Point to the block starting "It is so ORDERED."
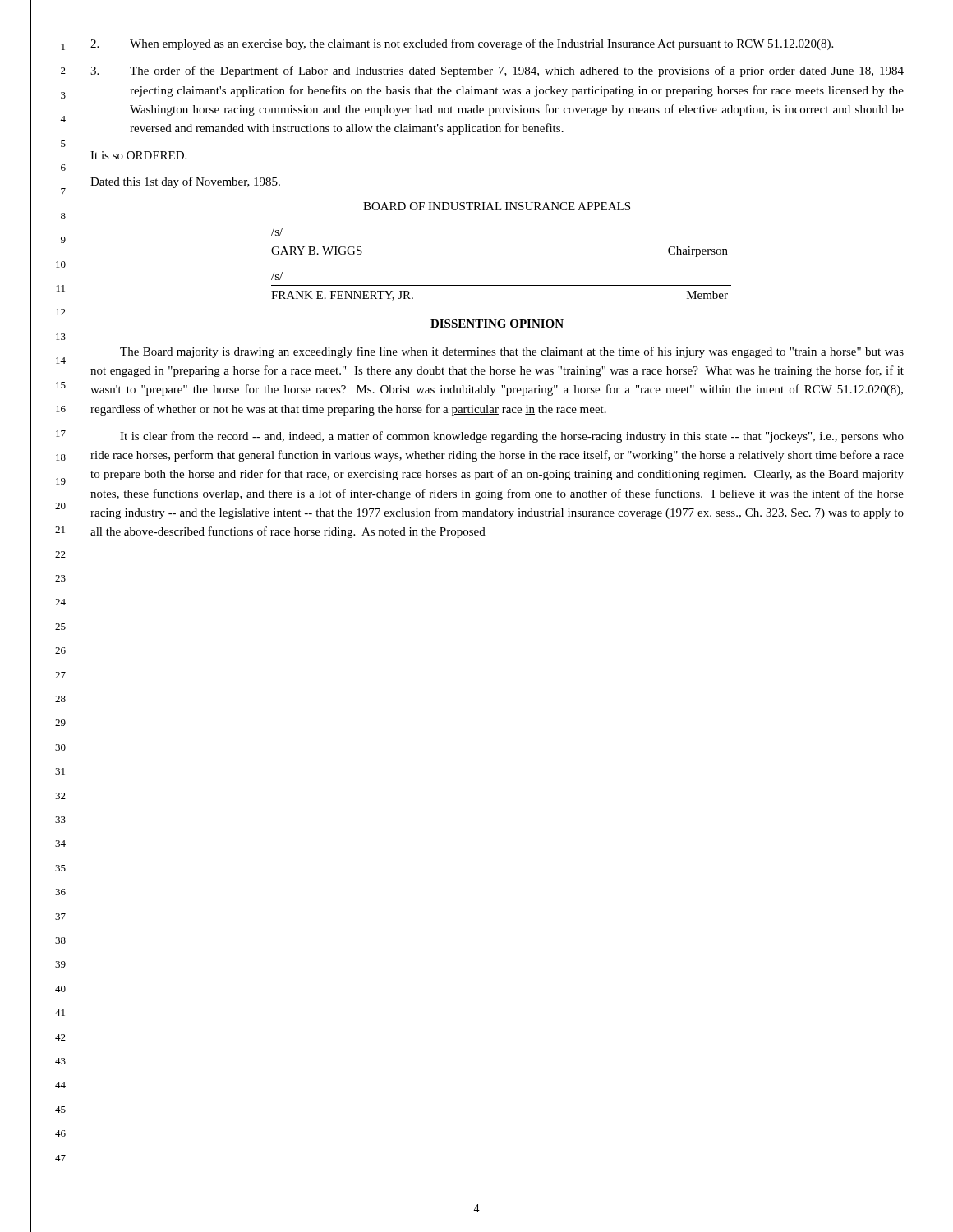The image size is (953, 1232). click(x=139, y=155)
